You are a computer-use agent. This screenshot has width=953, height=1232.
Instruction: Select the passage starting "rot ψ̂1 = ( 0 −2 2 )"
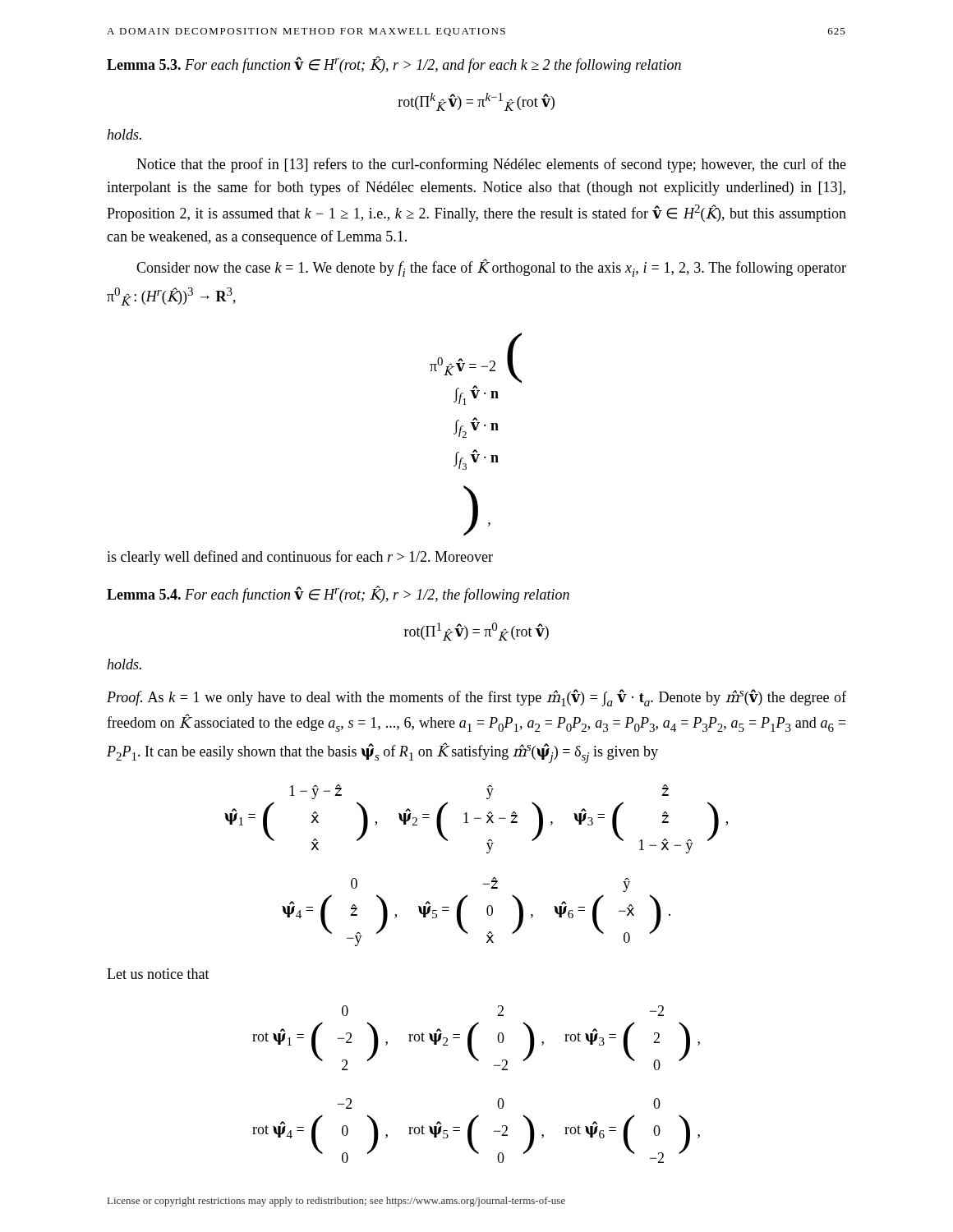tap(503, 1011)
